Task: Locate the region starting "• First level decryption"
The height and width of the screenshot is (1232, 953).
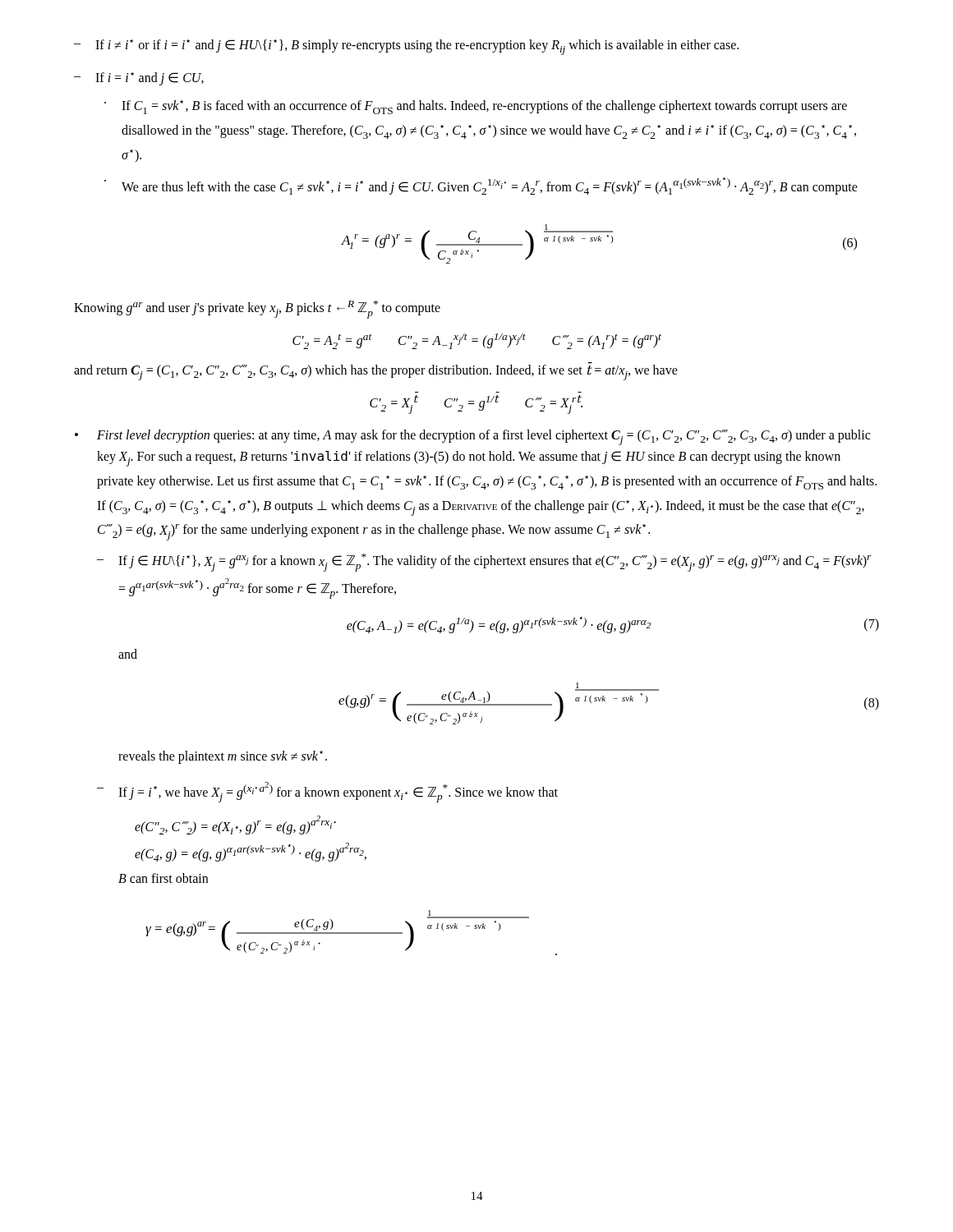Action: coord(476,698)
